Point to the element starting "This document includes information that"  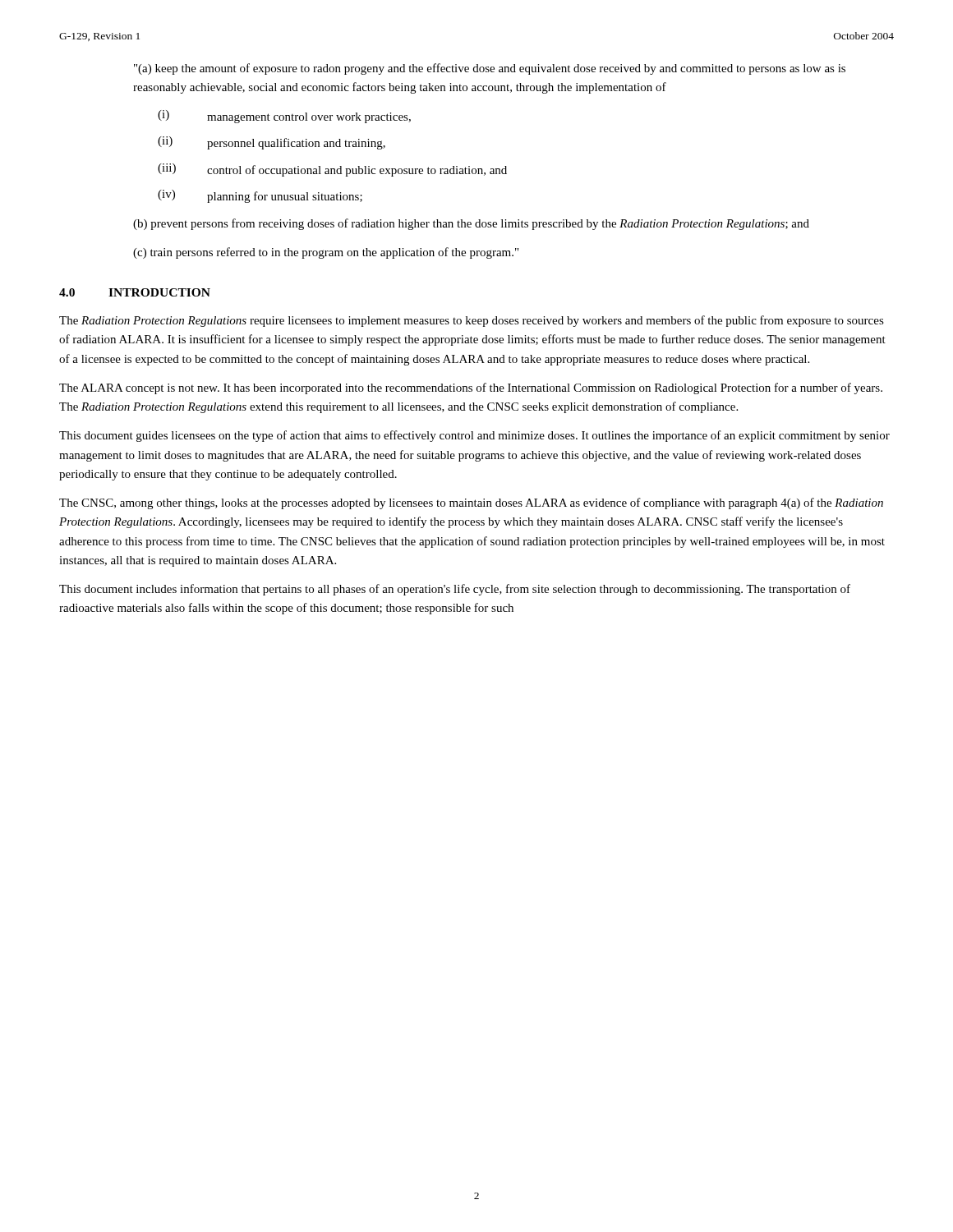(x=476, y=599)
